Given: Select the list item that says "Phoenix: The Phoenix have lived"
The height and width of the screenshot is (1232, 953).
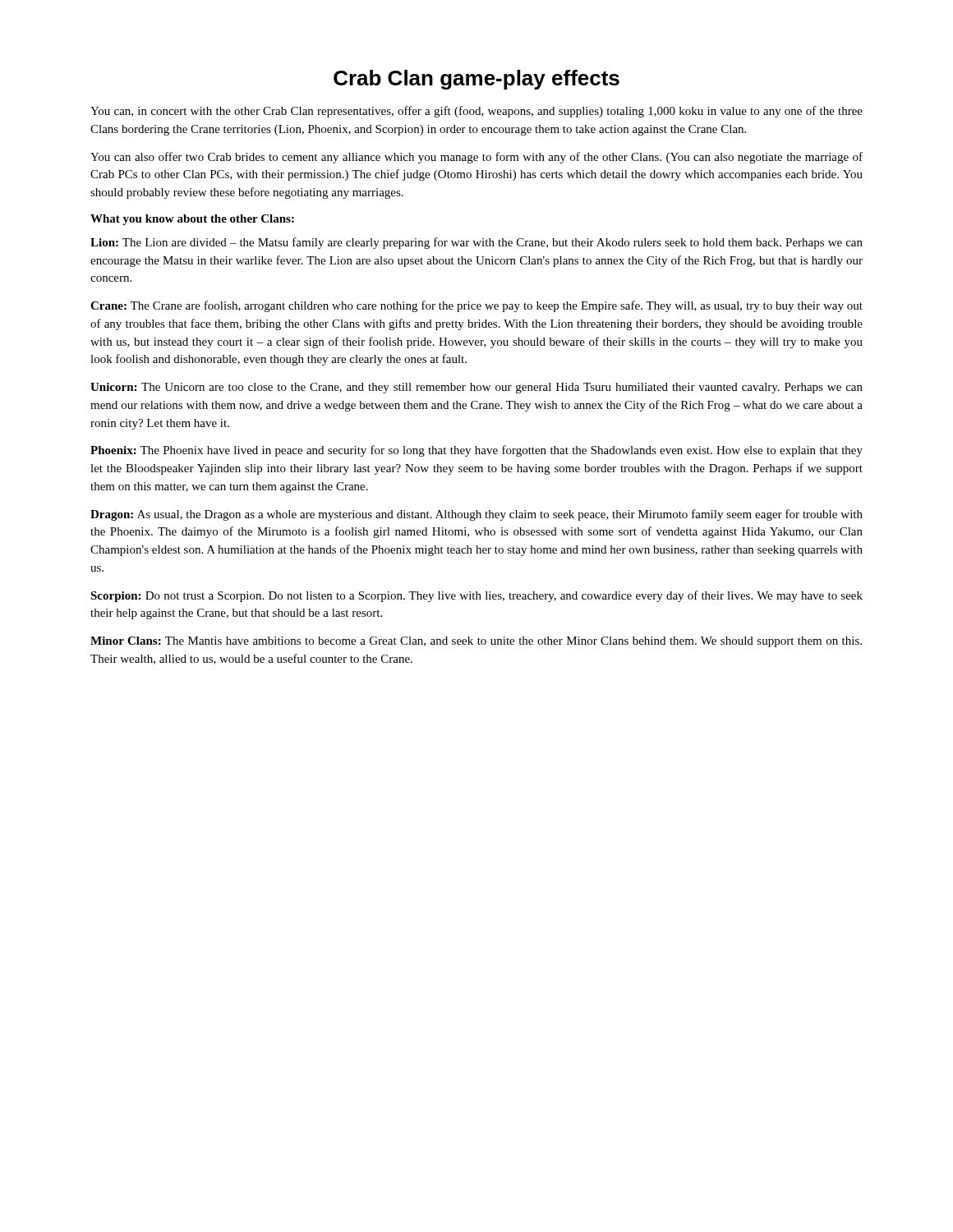Looking at the screenshot, I should (476, 468).
